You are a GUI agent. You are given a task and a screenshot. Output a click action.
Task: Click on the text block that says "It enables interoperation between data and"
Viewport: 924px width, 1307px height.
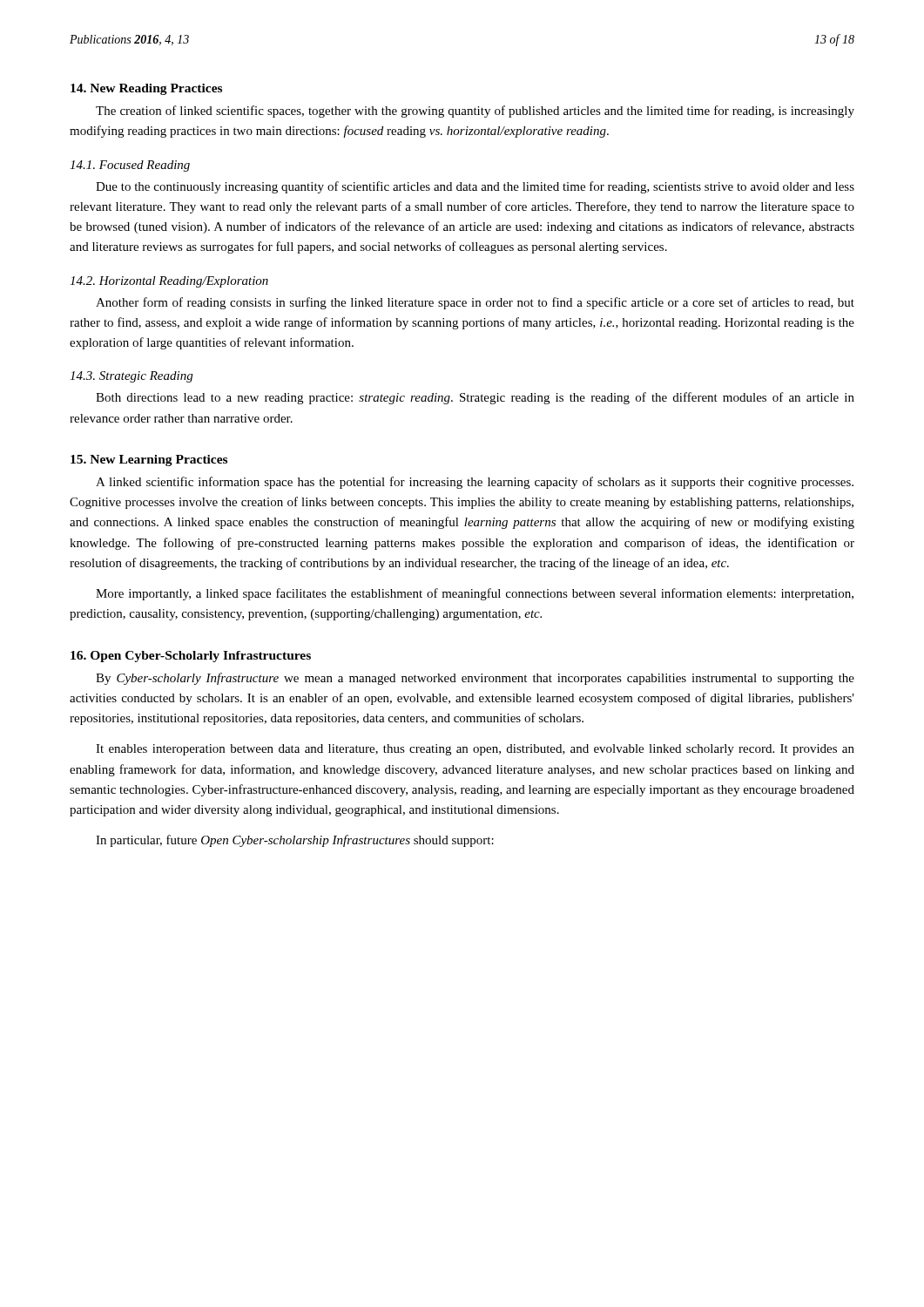point(462,779)
